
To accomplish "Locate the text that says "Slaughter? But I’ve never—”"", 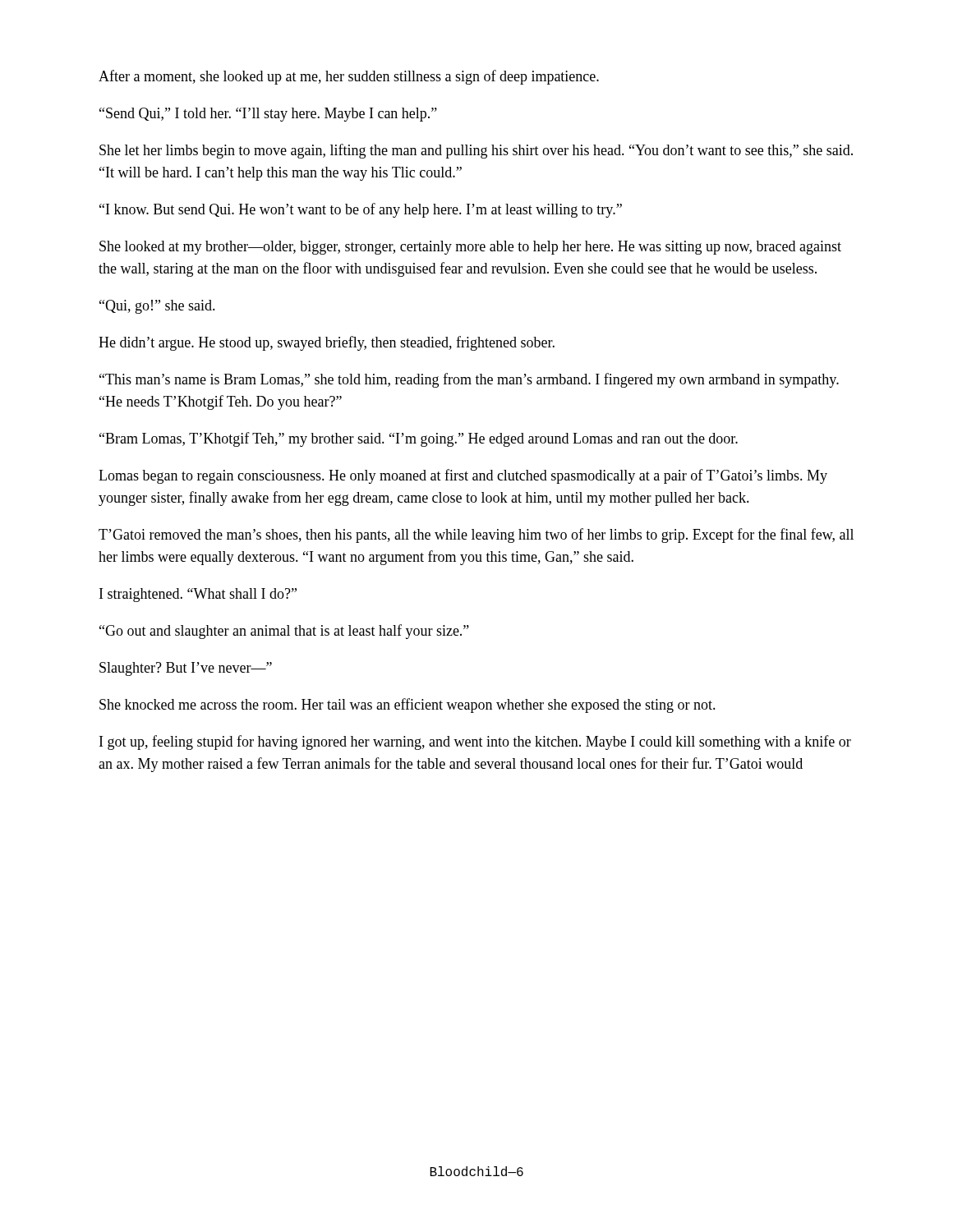I will tap(185, 668).
